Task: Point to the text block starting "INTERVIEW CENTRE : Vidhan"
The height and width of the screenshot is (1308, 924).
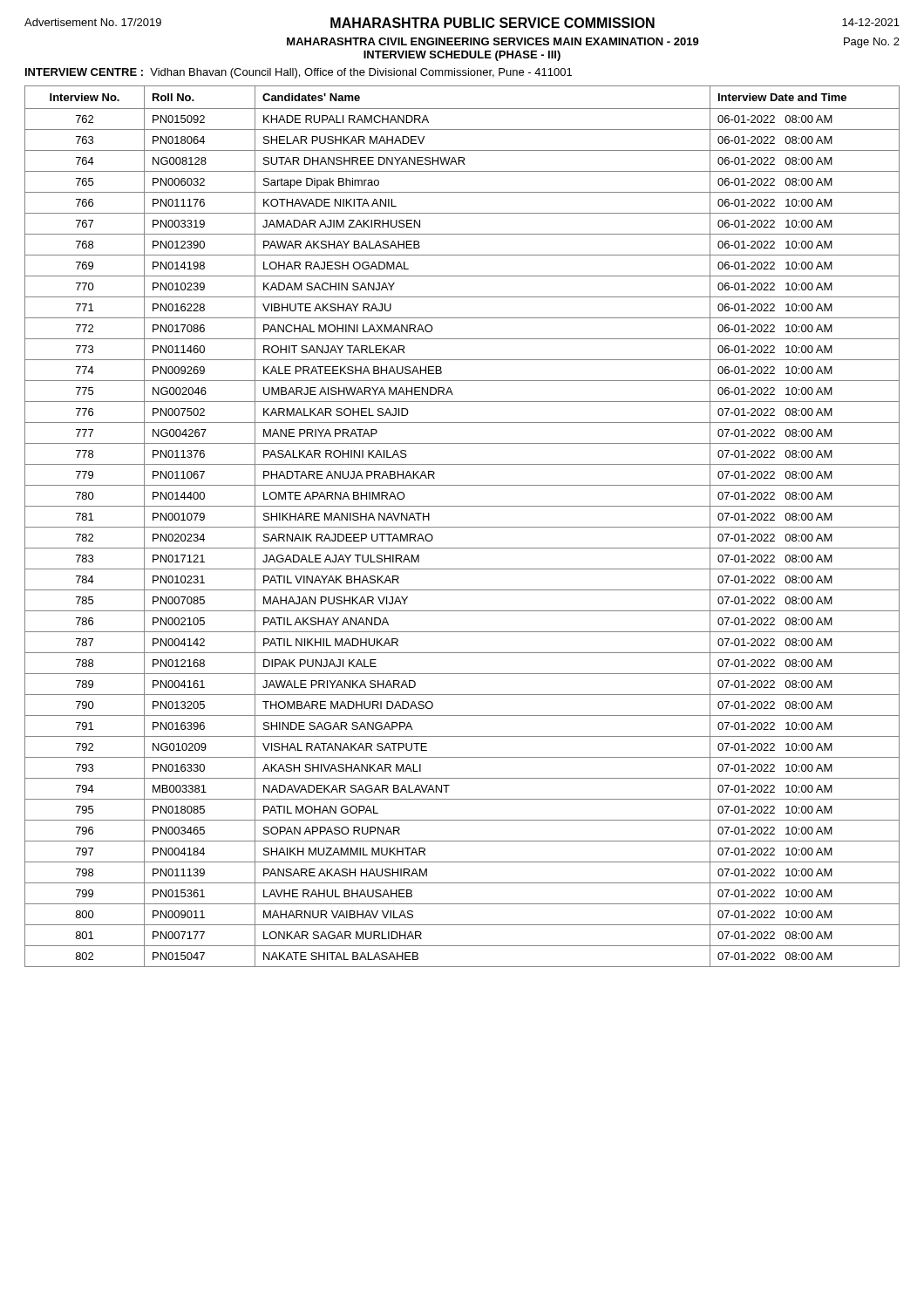Action: pos(298,72)
